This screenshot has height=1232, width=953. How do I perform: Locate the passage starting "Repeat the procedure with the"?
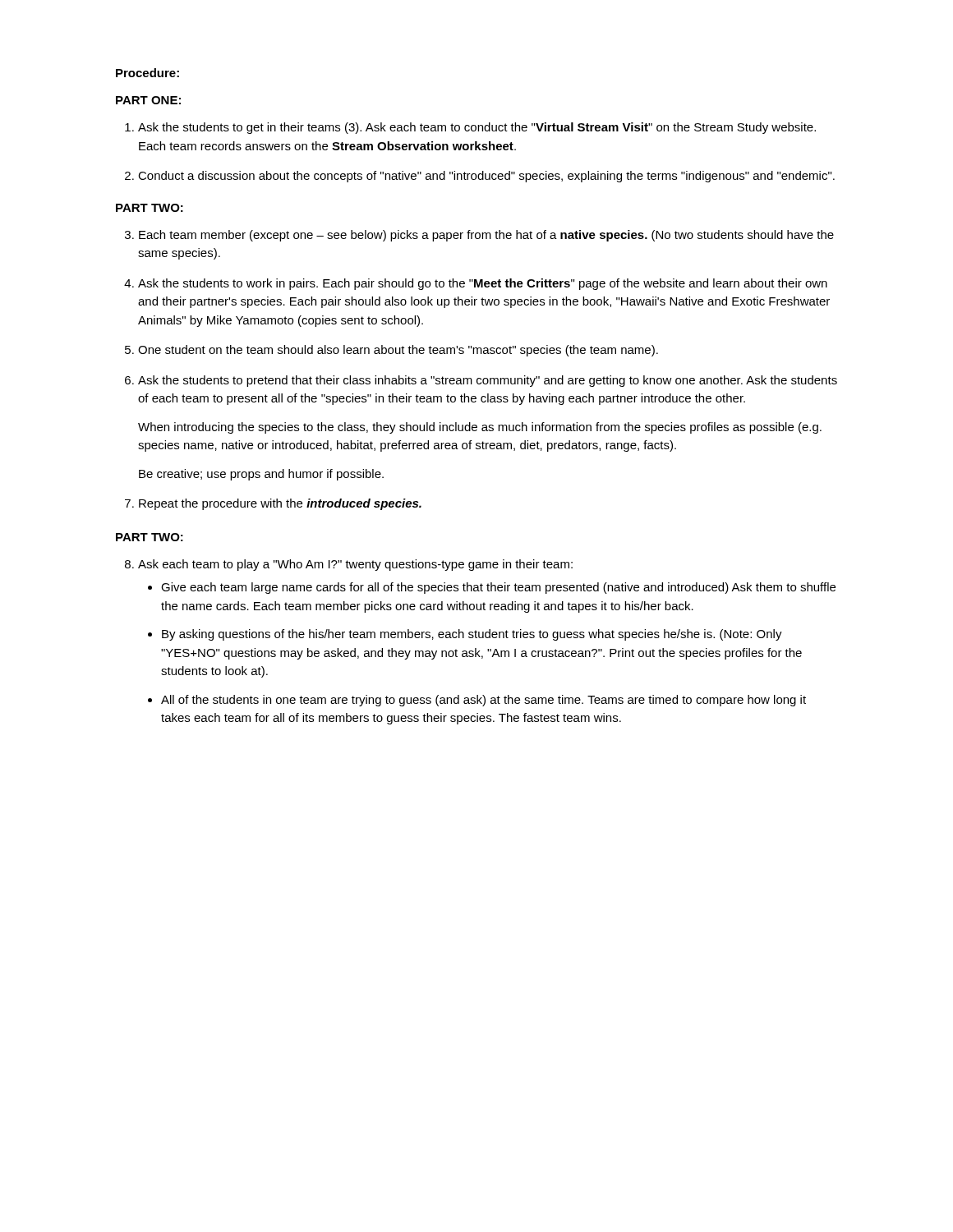click(280, 503)
